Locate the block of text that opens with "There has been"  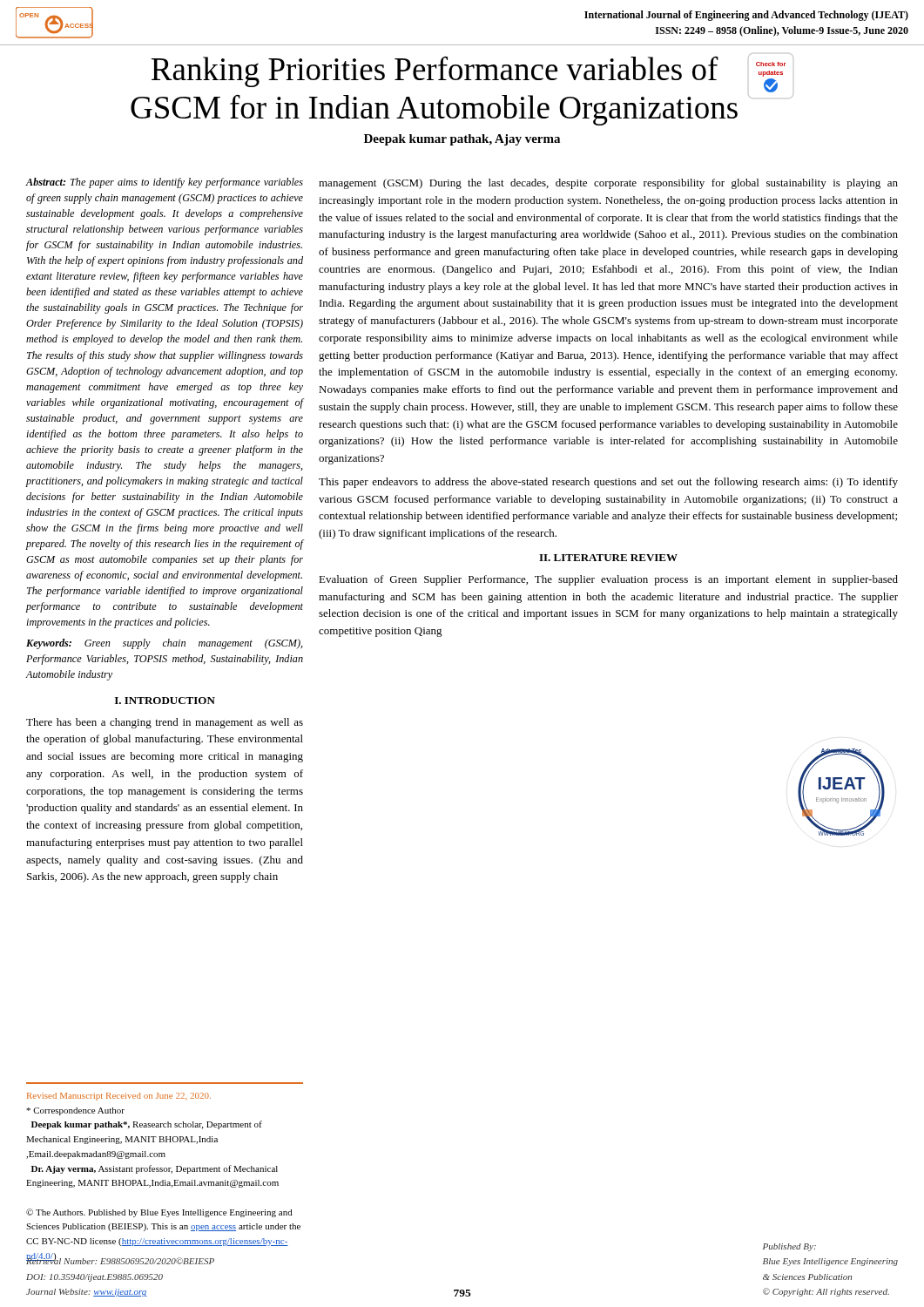pos(165,799)
